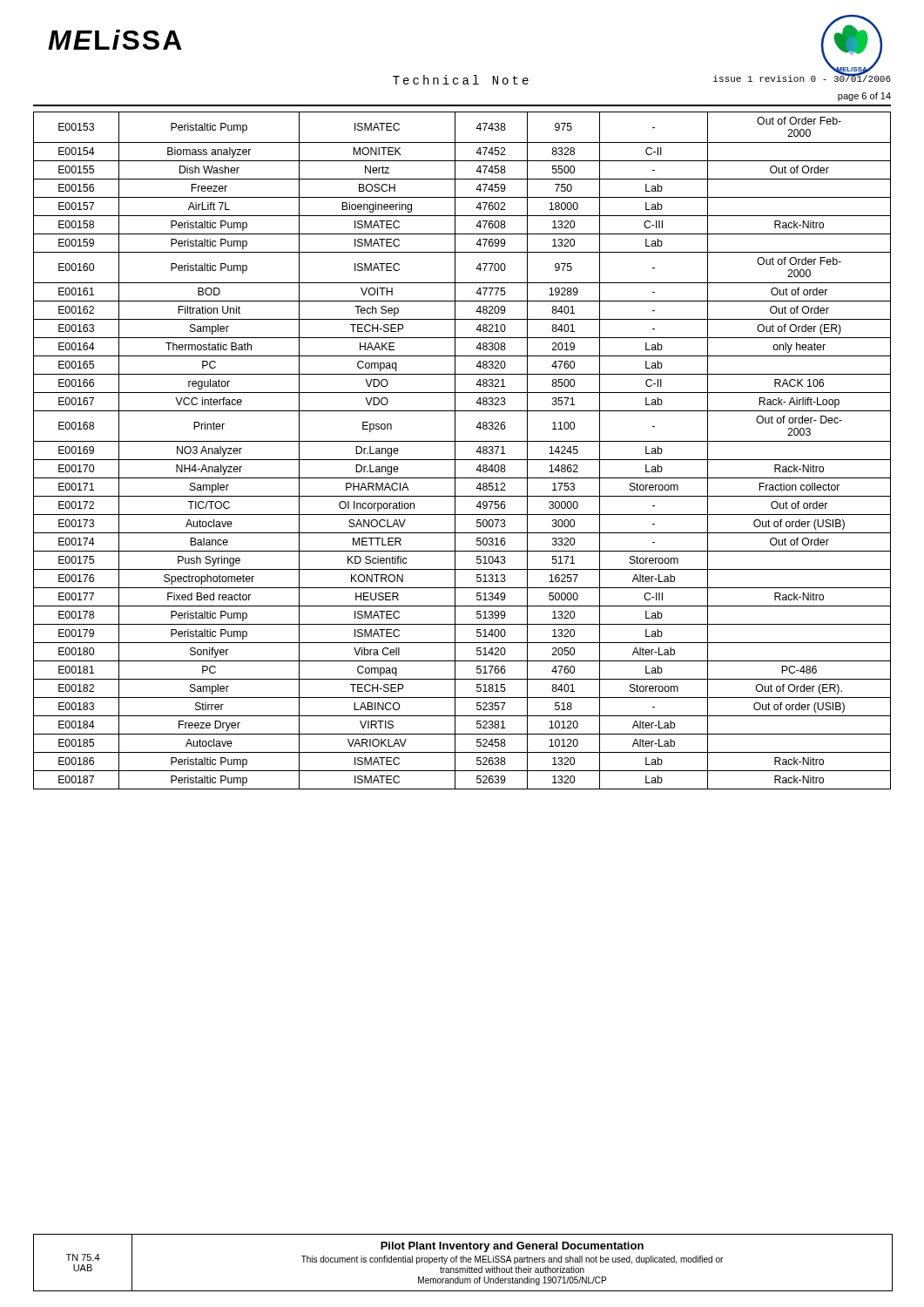The height and width of the screenshot is (1307, 924).
Task: Locate the table with the text "Thermostatic Bath"
Action: click(x=462, y=450)
